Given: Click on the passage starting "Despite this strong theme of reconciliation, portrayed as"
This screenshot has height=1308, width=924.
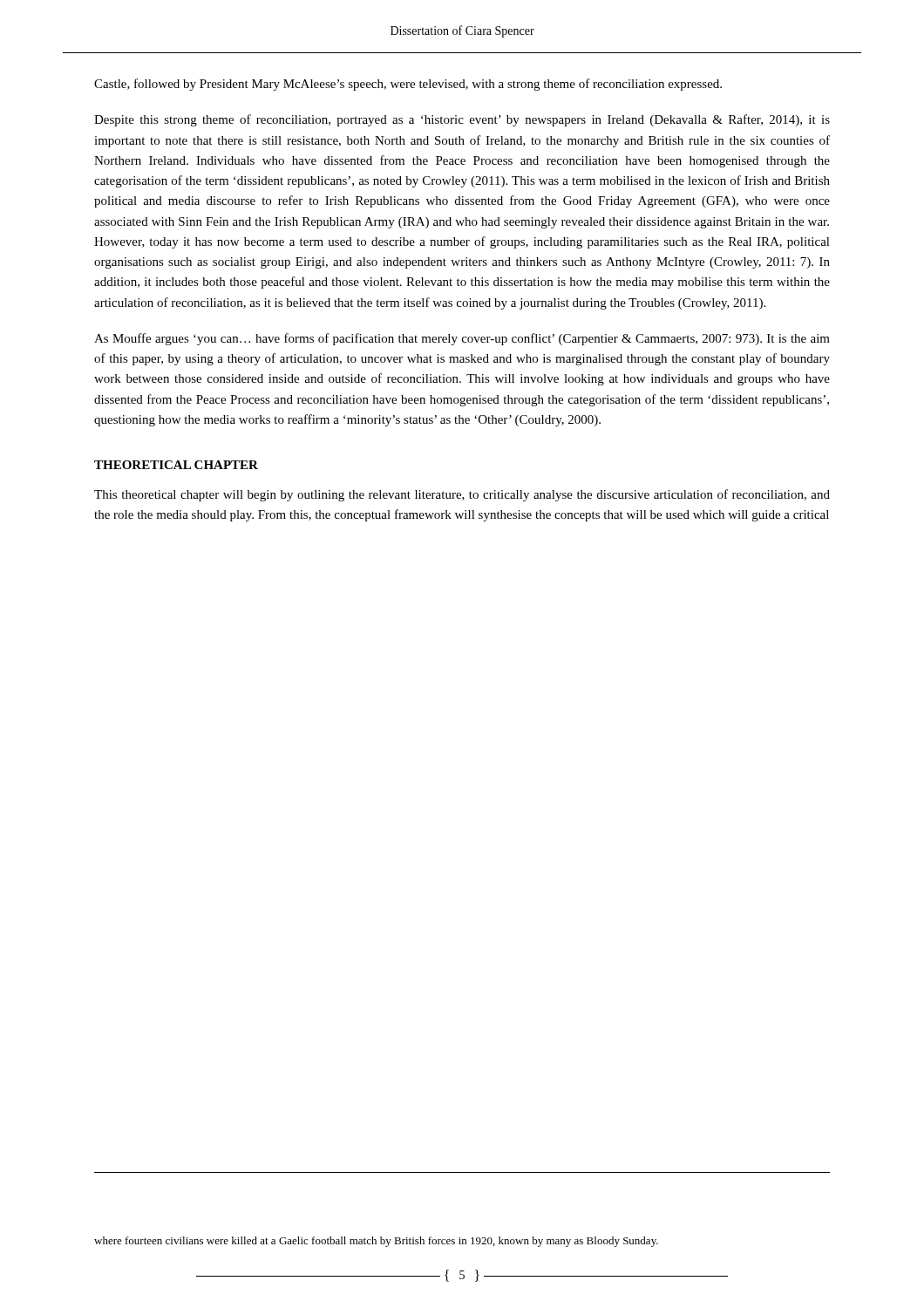Looking at the screenshot, I should 462,211.
